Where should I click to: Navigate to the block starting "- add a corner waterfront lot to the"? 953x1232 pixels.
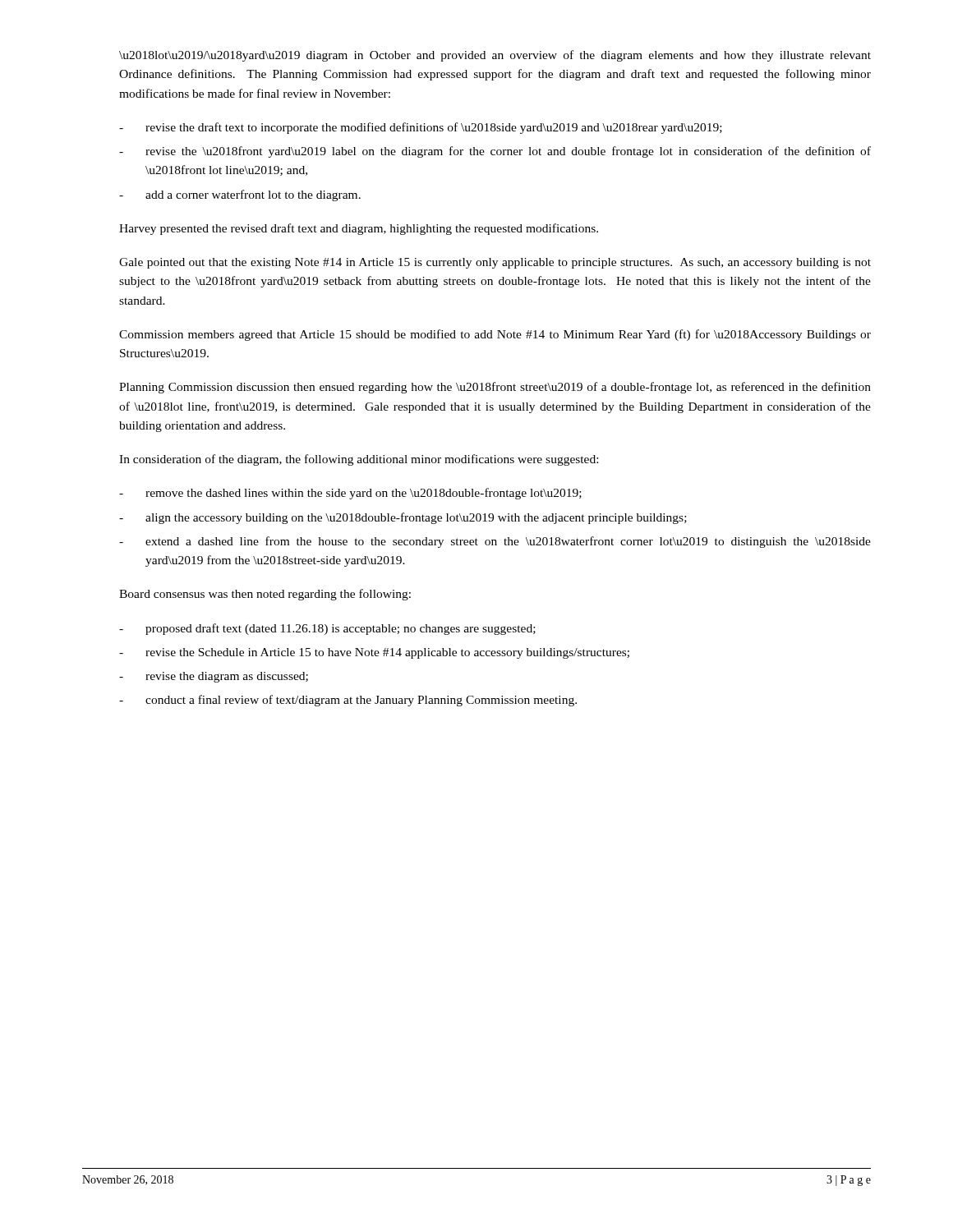(240, 195)
